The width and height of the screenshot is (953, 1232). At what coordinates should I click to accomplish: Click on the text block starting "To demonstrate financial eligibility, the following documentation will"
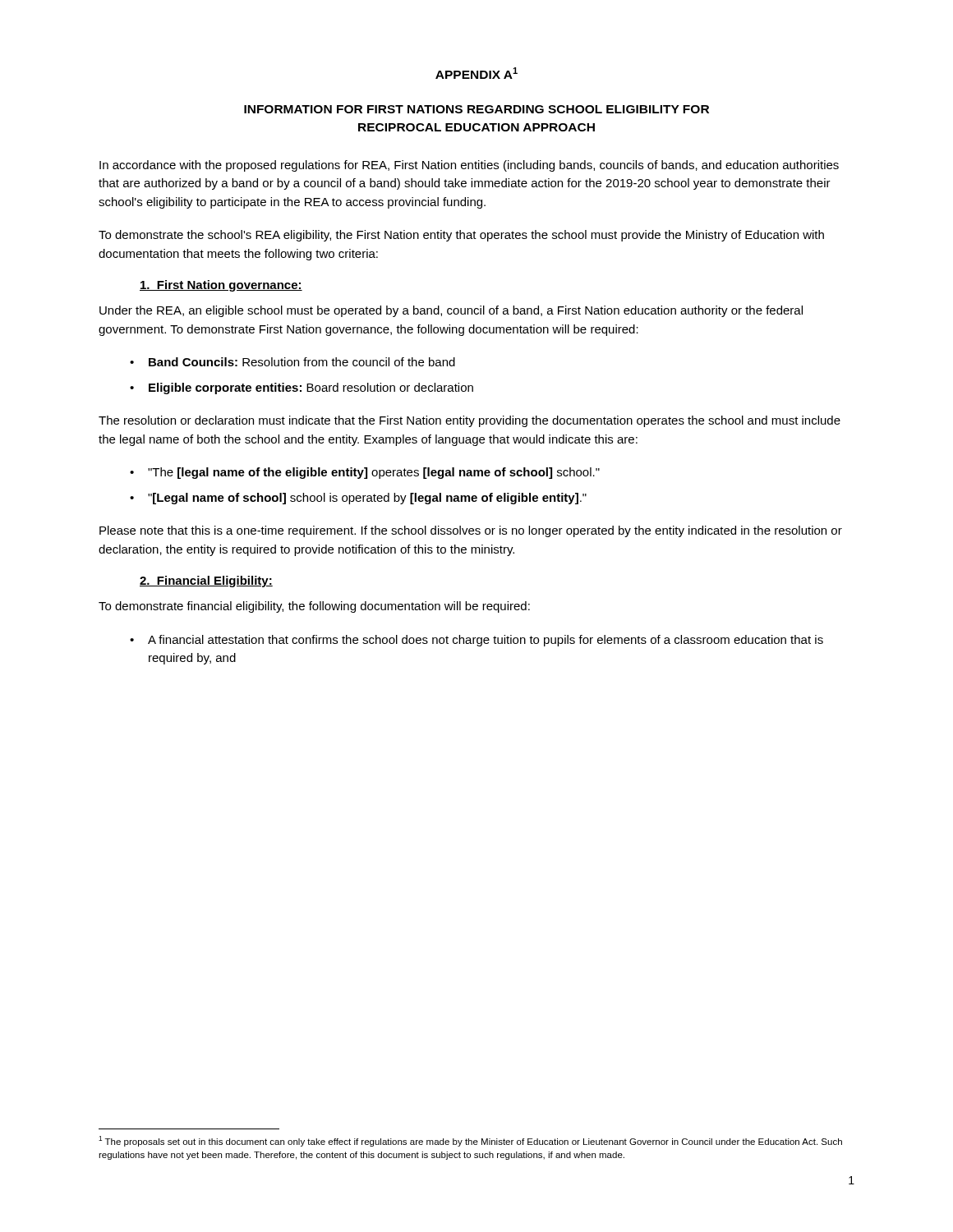[315, 606]
